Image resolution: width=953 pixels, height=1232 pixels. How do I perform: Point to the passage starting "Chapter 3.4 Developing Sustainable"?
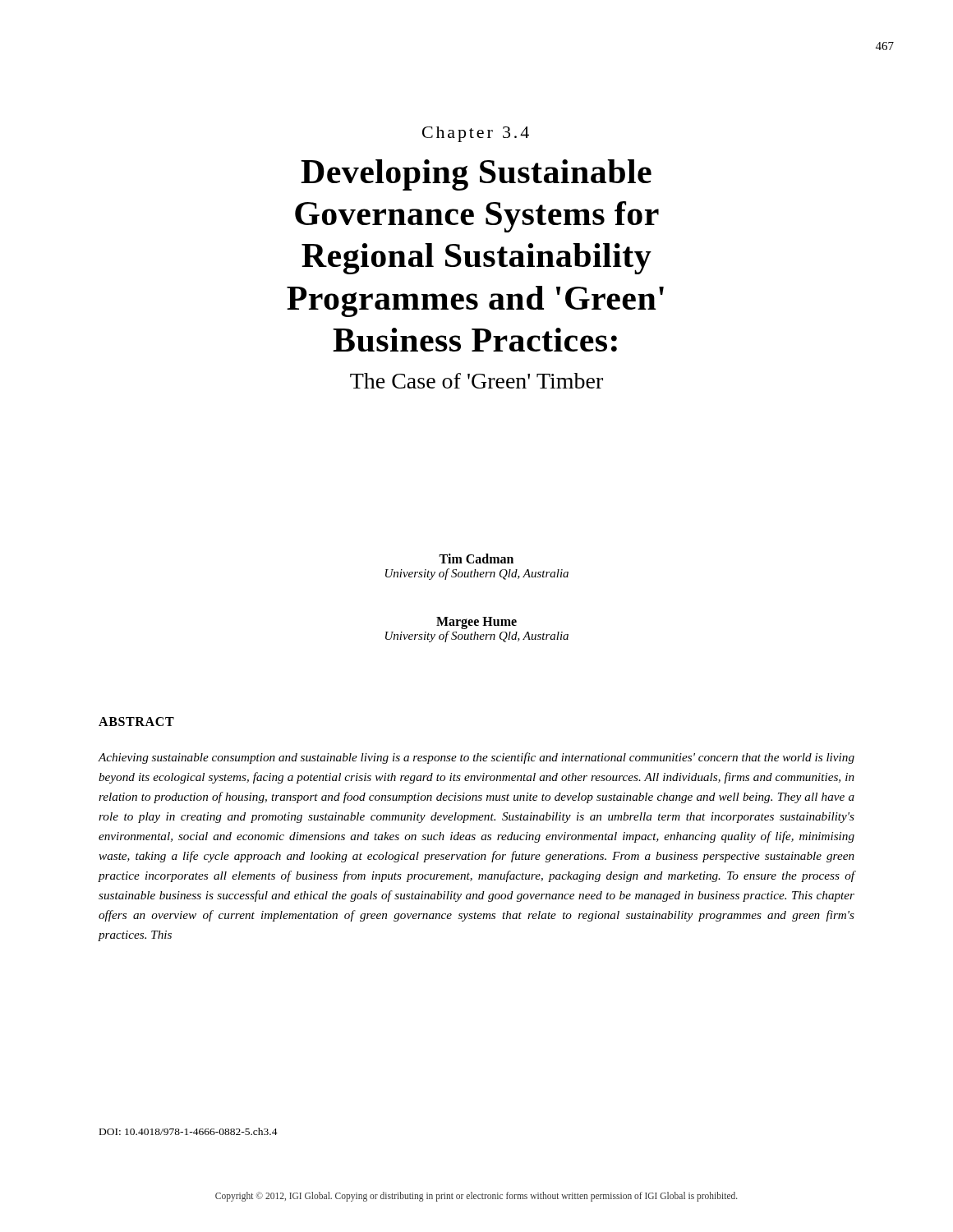point(476,259)
